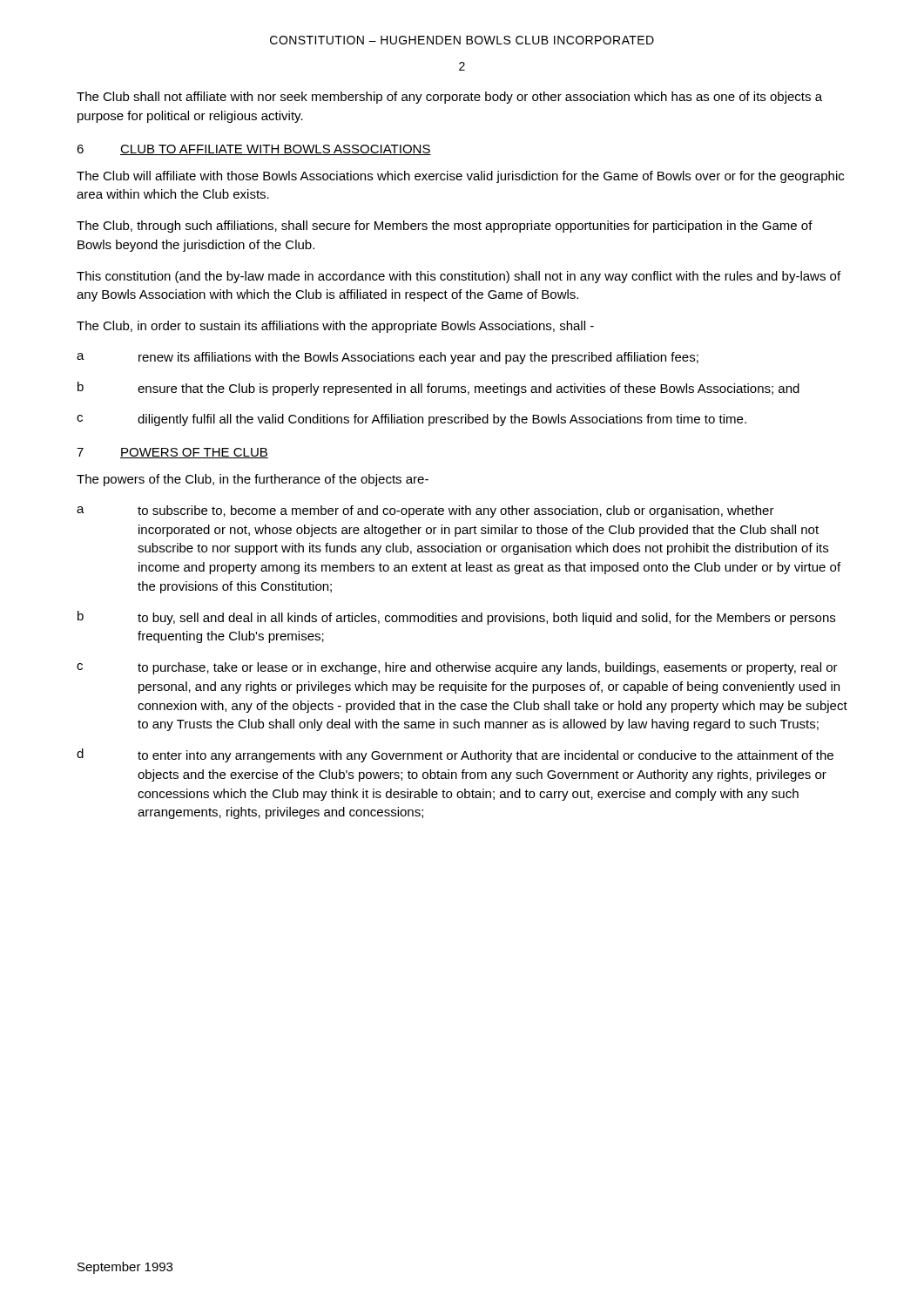
Task: Find the section header that reads "6 CLUB TO"
Action: pos(254,148)
